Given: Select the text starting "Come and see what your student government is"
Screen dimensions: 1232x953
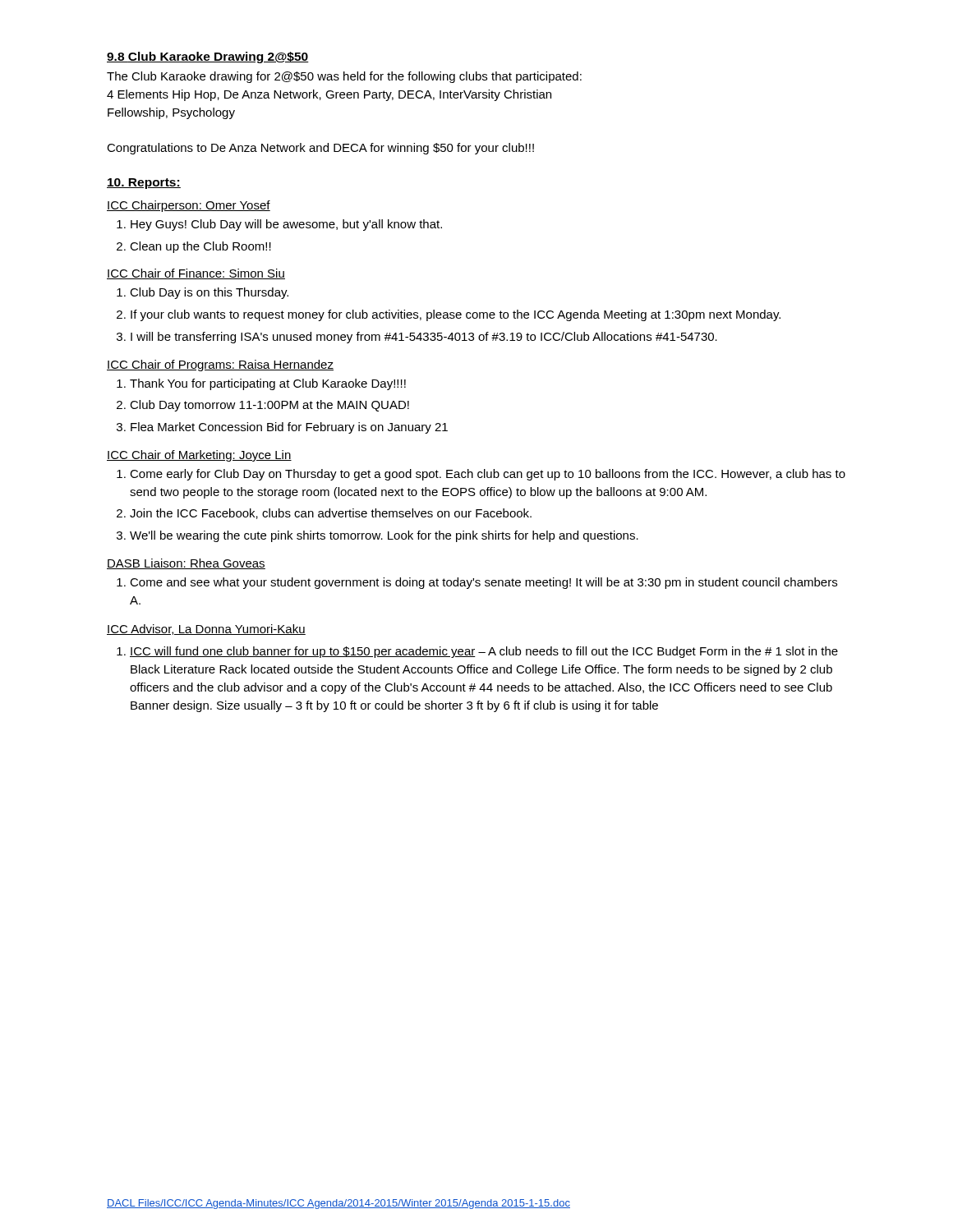Looking at the screenshot, I should [484, 591].
